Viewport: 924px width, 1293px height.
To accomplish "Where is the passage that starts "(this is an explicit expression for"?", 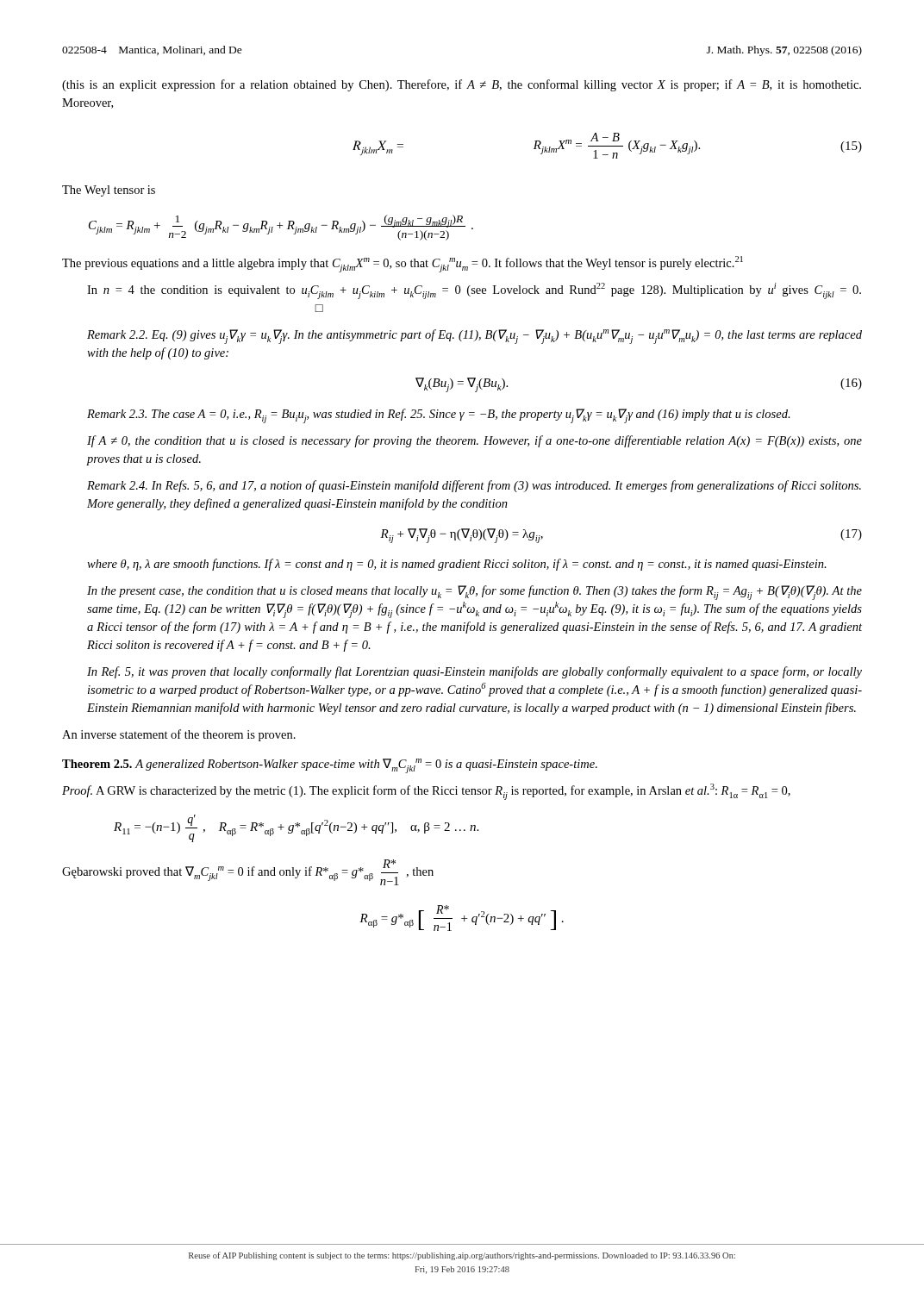I will point(462,93).
